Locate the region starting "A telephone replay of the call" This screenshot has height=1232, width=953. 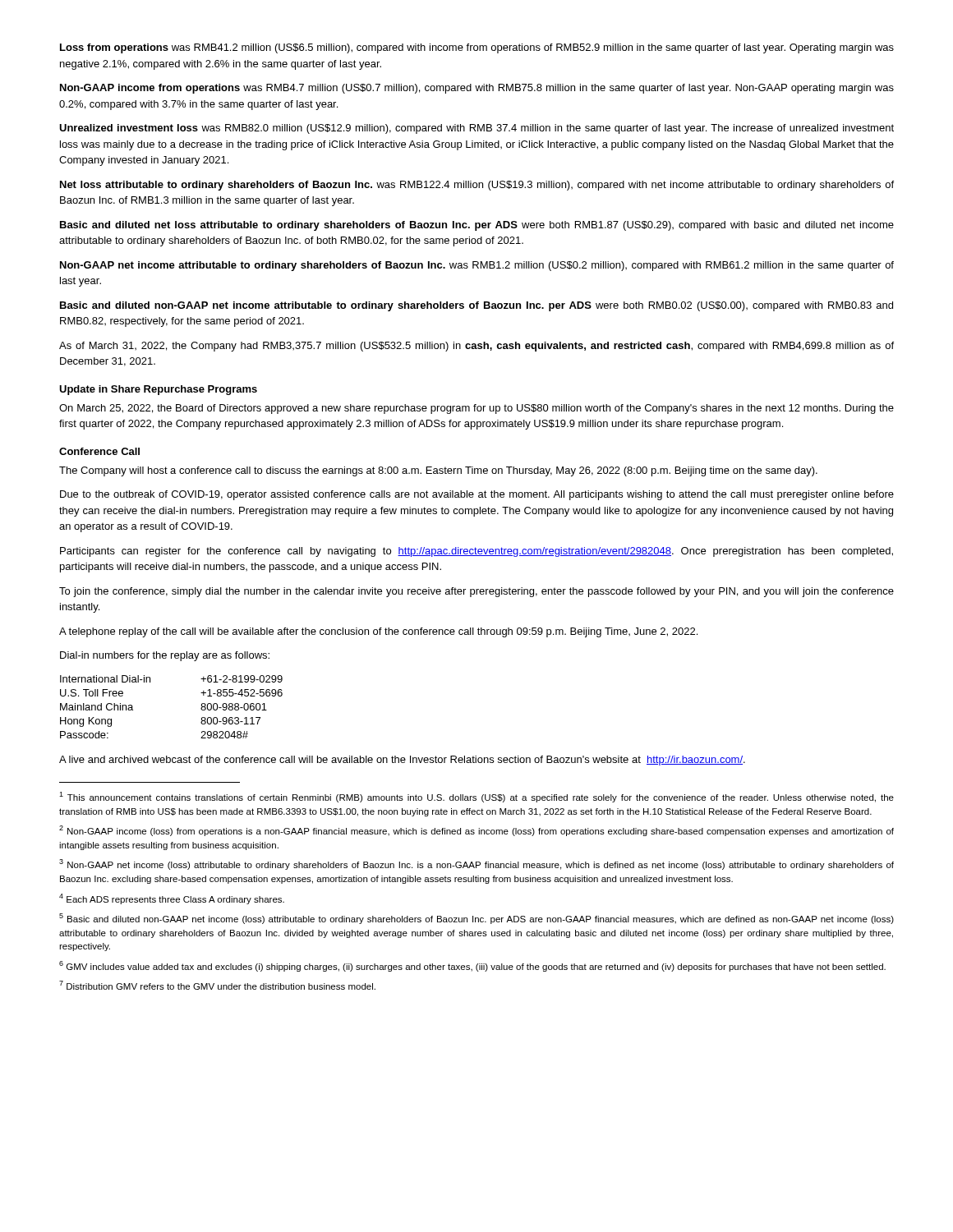click(379, 631)
